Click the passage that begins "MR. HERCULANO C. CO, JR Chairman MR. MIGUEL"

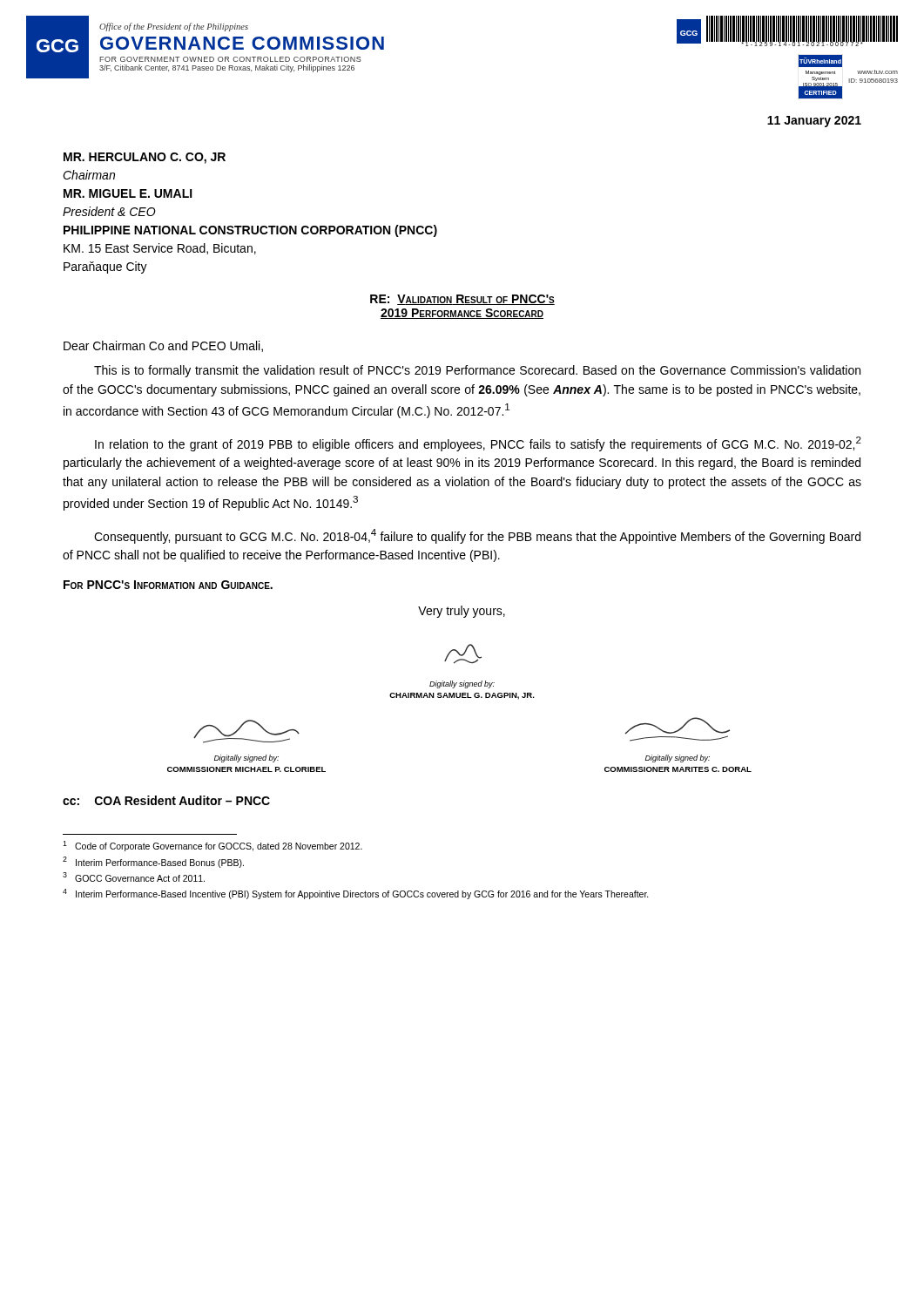pos(145,158)
